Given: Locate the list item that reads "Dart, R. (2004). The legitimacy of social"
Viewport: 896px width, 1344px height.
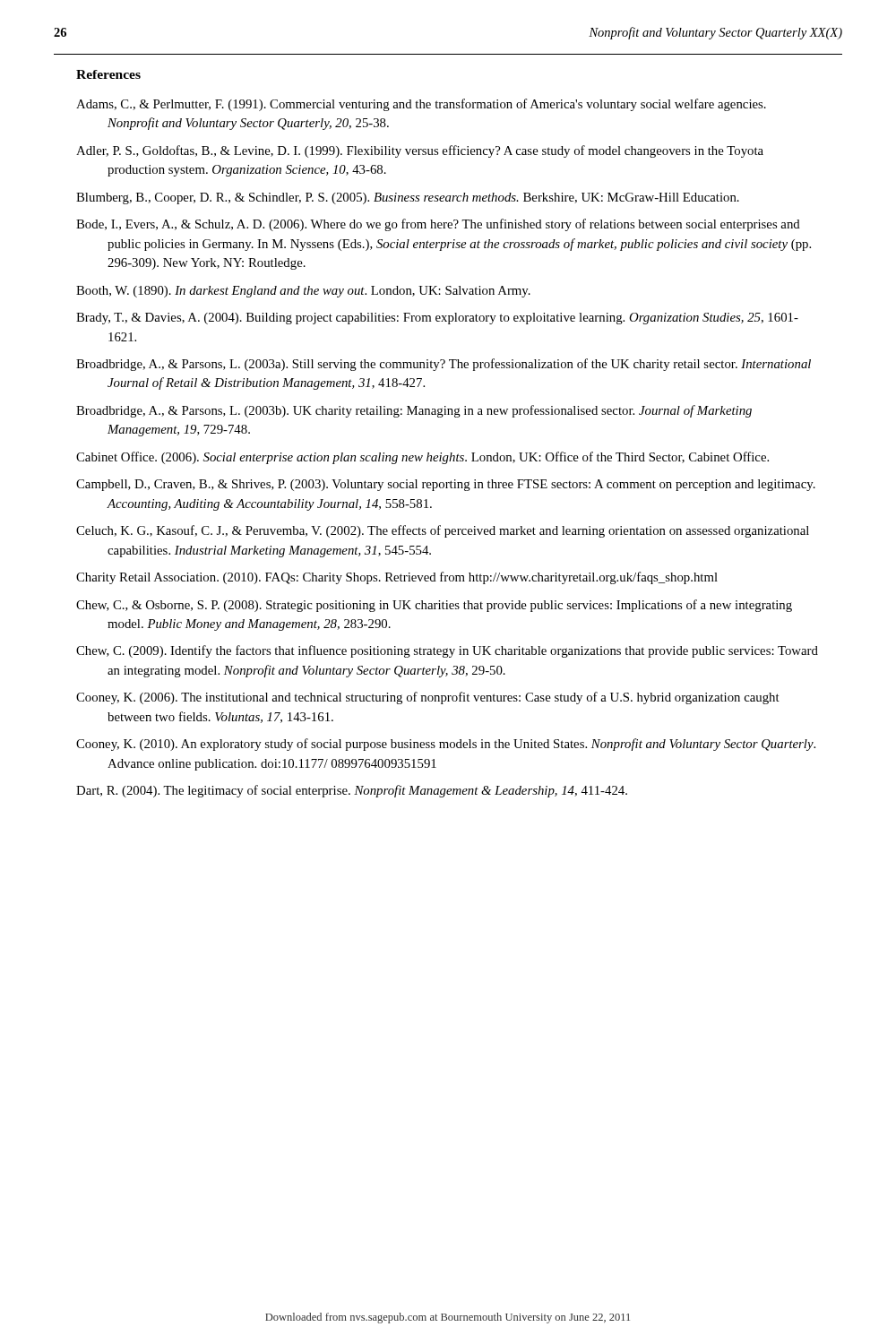Looking at the screenshot, I should [x=352, y=790].
